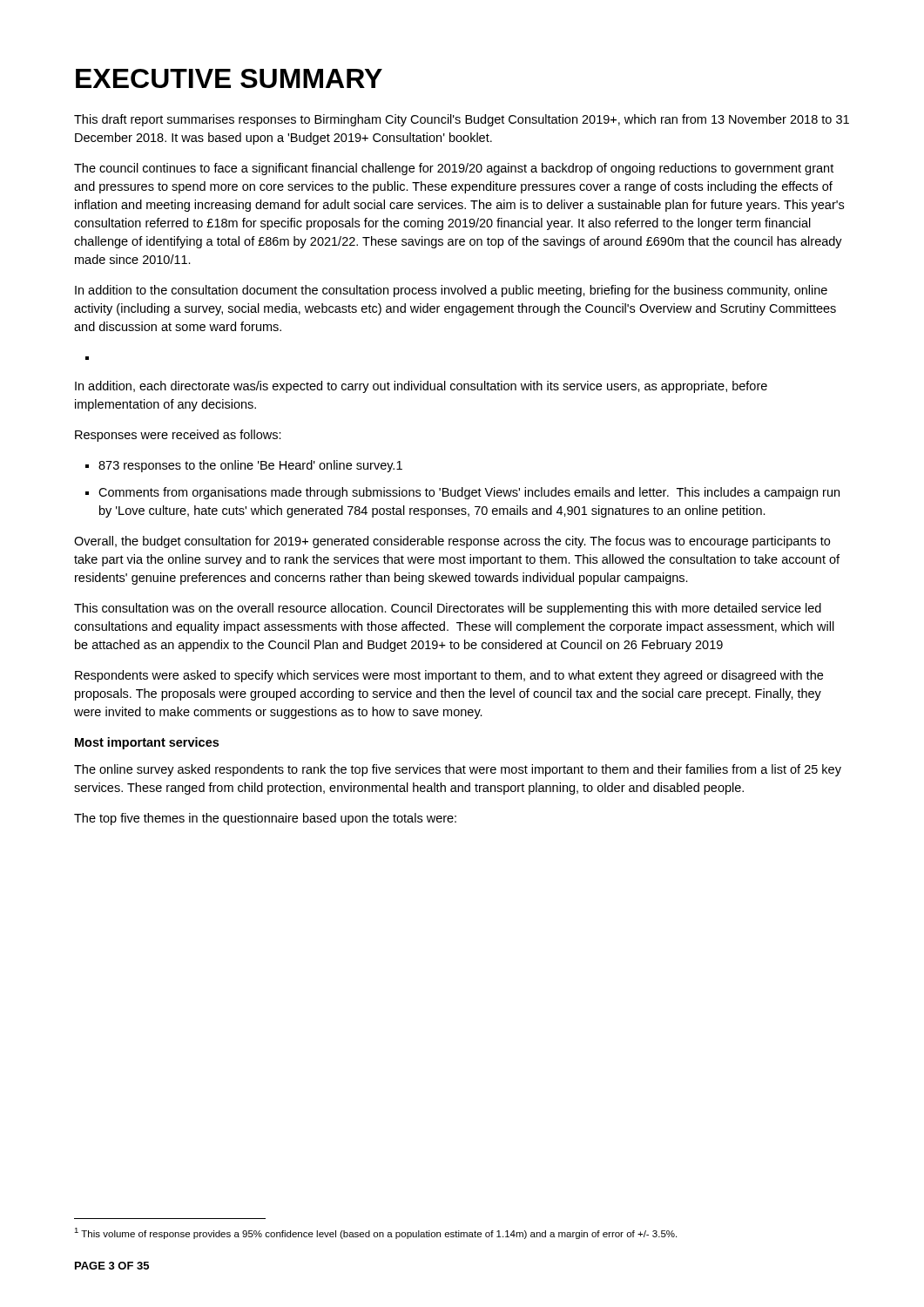The image size is (924, 1307).
Task: Select the region starting "1 This volume"
Action: point(462,1229)
